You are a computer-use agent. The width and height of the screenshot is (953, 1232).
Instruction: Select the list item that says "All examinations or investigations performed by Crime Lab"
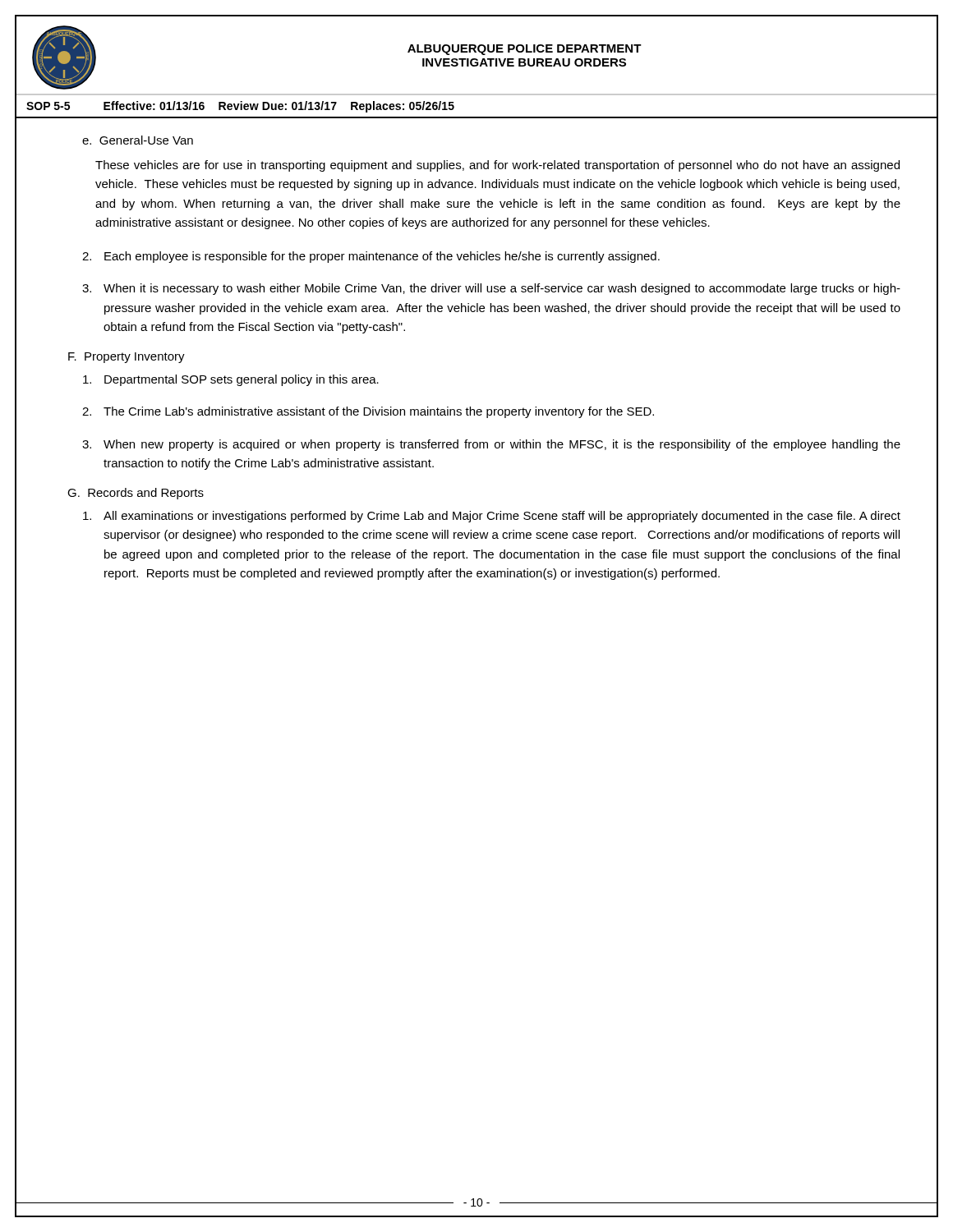pyautogui.click(x=491, y=544)
